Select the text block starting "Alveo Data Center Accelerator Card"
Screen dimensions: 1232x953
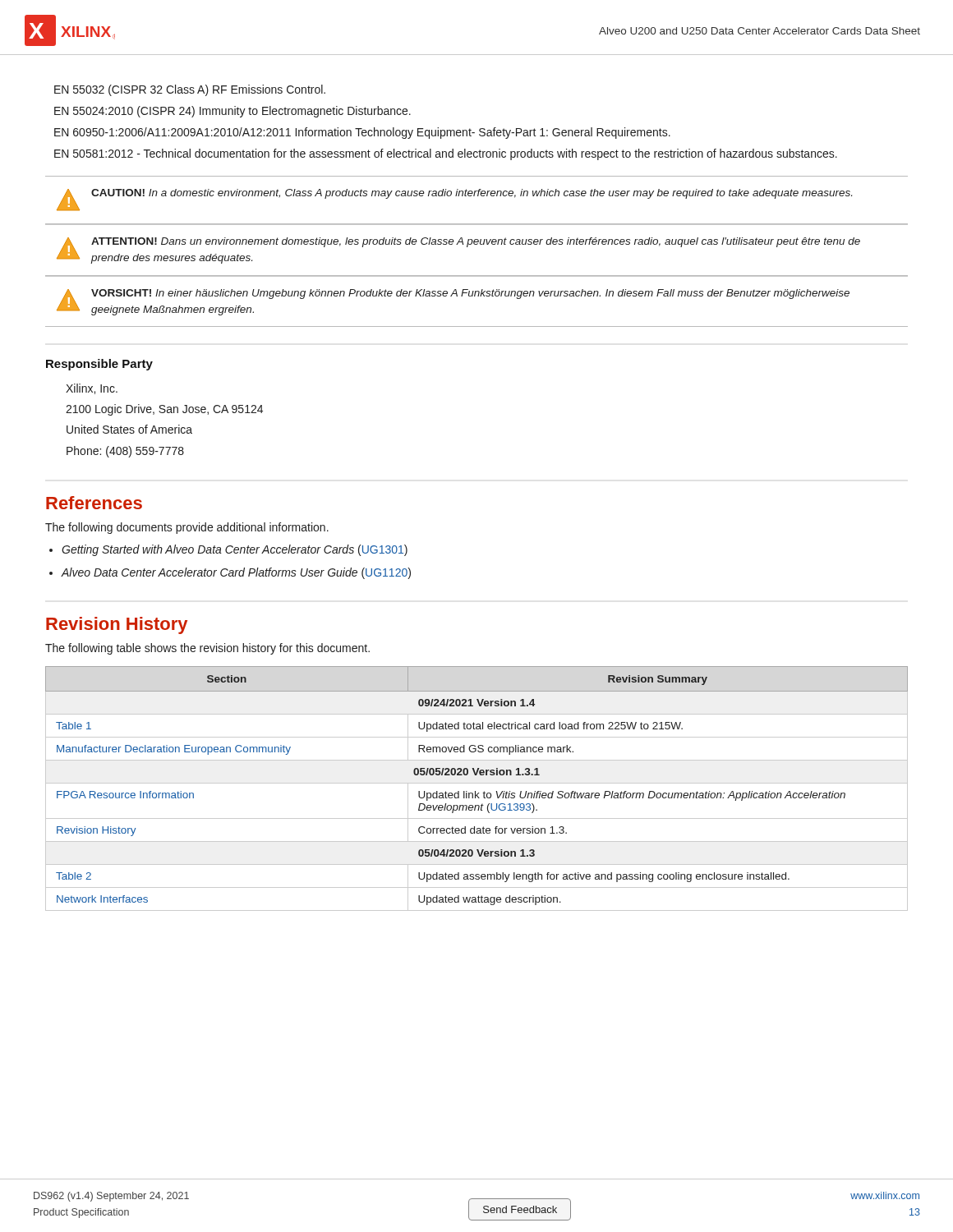(x=237, y=572)
